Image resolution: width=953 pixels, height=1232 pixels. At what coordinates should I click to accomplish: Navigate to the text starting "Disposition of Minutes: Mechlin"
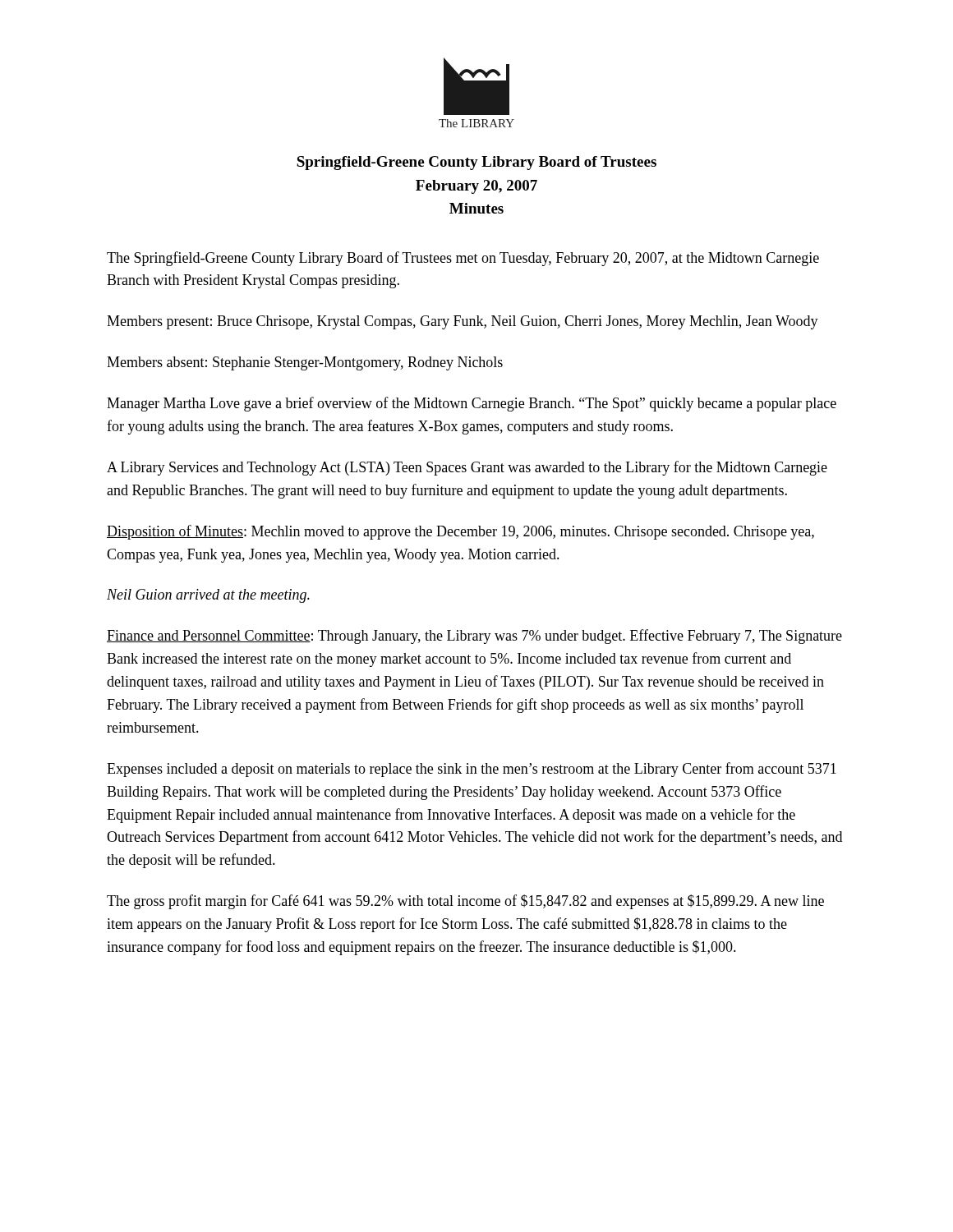coord(476,543)
